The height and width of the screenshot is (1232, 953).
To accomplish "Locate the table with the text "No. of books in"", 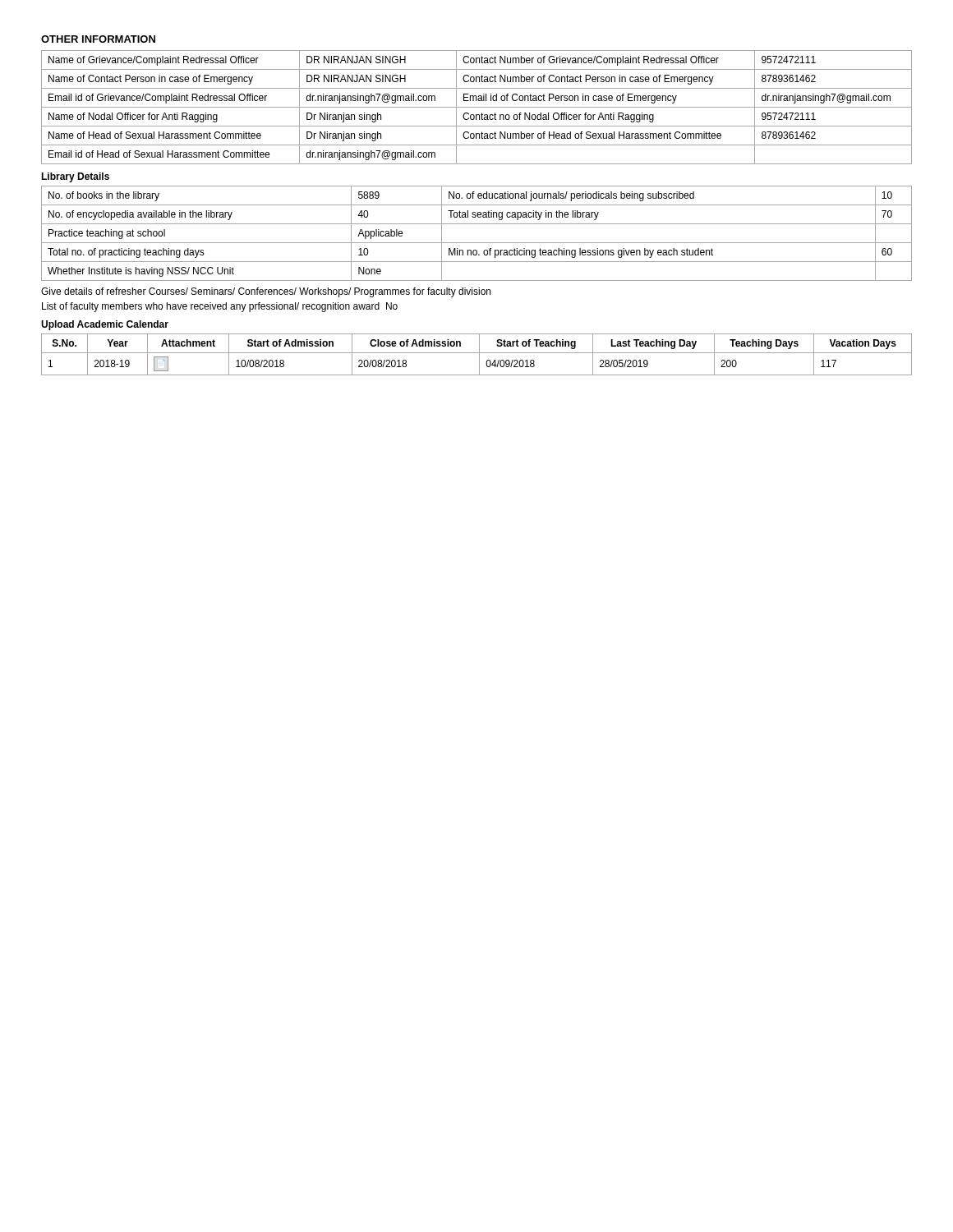I will point(476,233).
